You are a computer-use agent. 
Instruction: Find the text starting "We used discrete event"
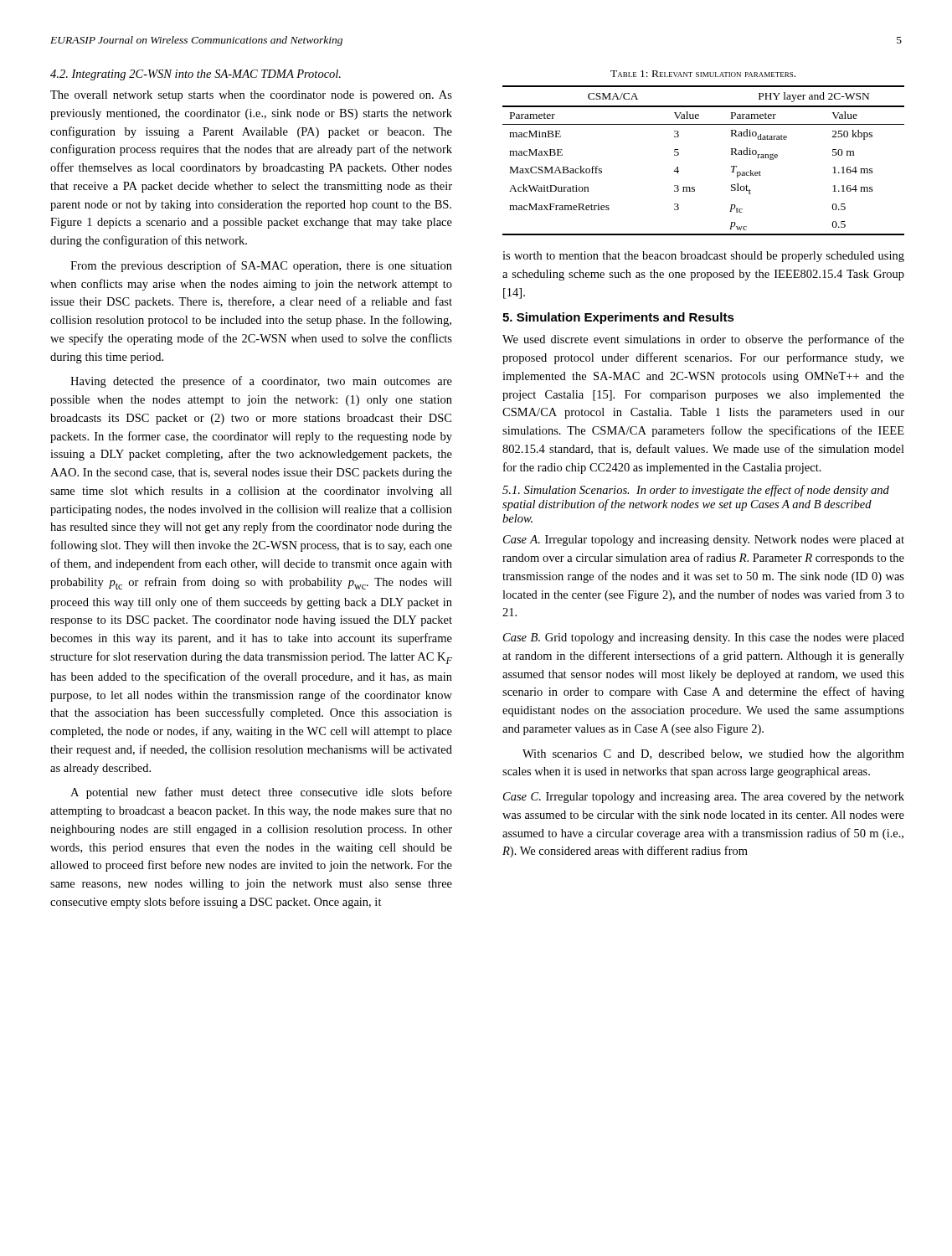pyautogui.click(x=703, y=404)
